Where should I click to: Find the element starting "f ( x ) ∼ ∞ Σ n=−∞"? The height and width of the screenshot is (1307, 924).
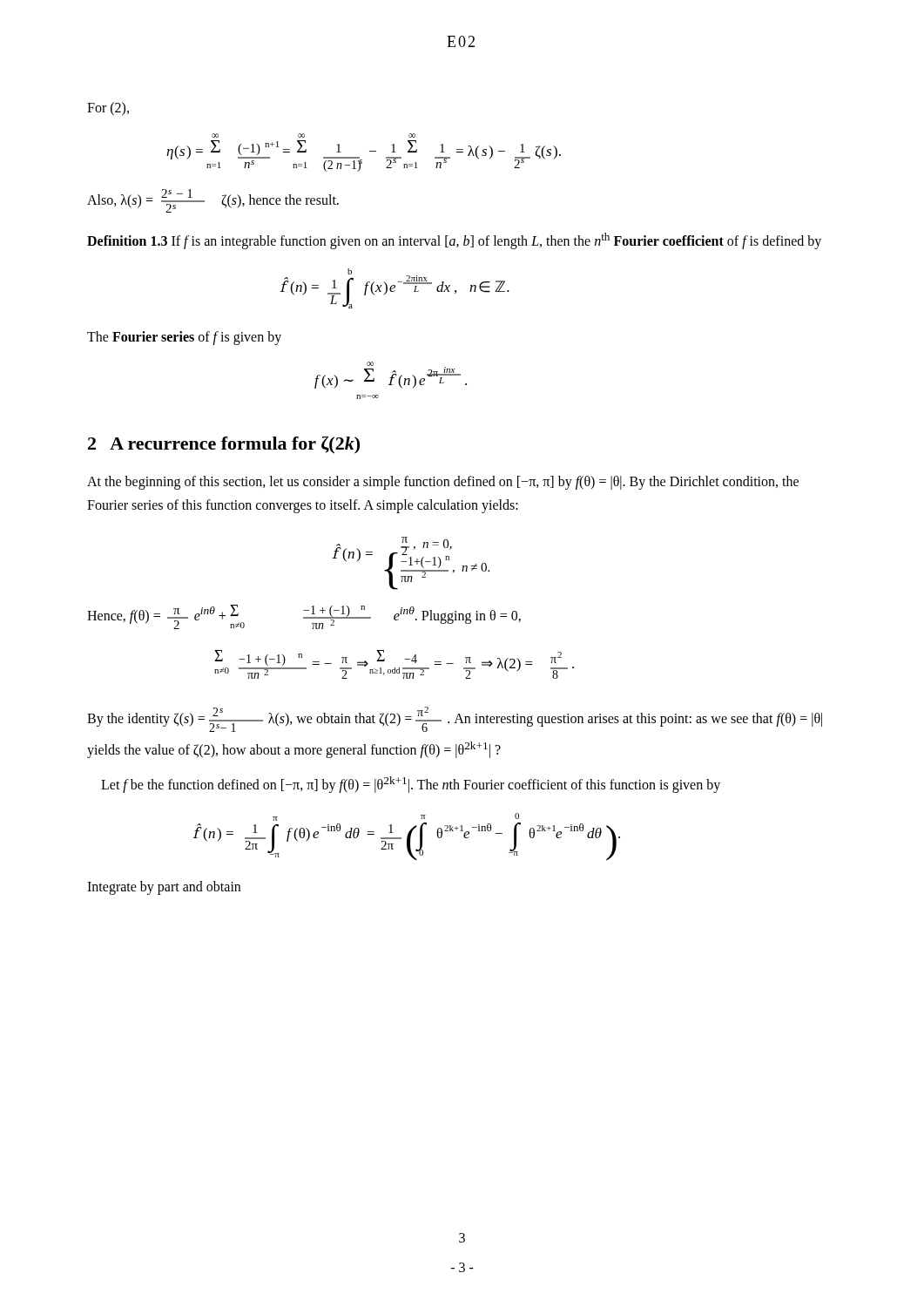click(x=462, y=381)
